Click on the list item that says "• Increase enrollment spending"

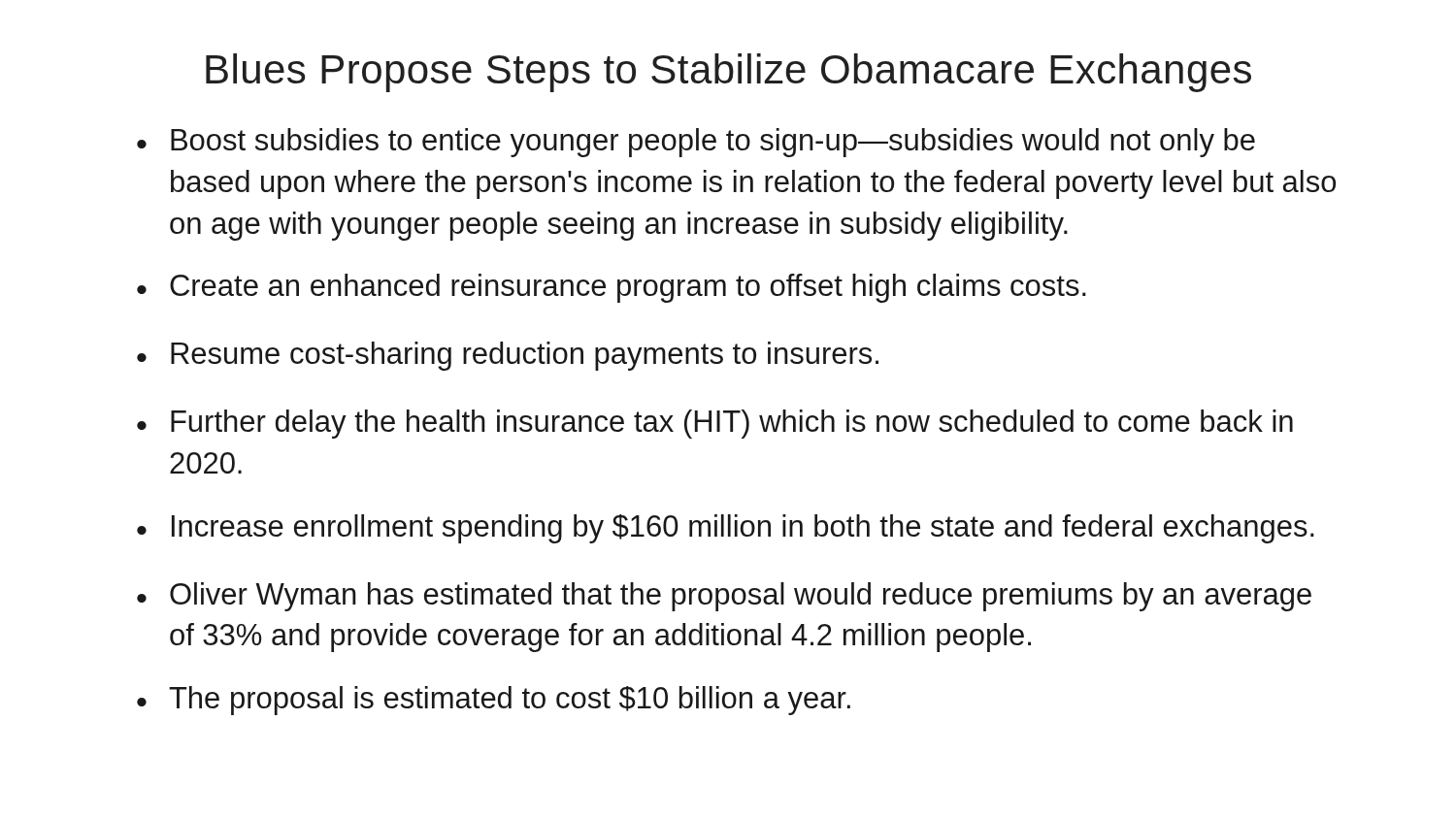726,529
